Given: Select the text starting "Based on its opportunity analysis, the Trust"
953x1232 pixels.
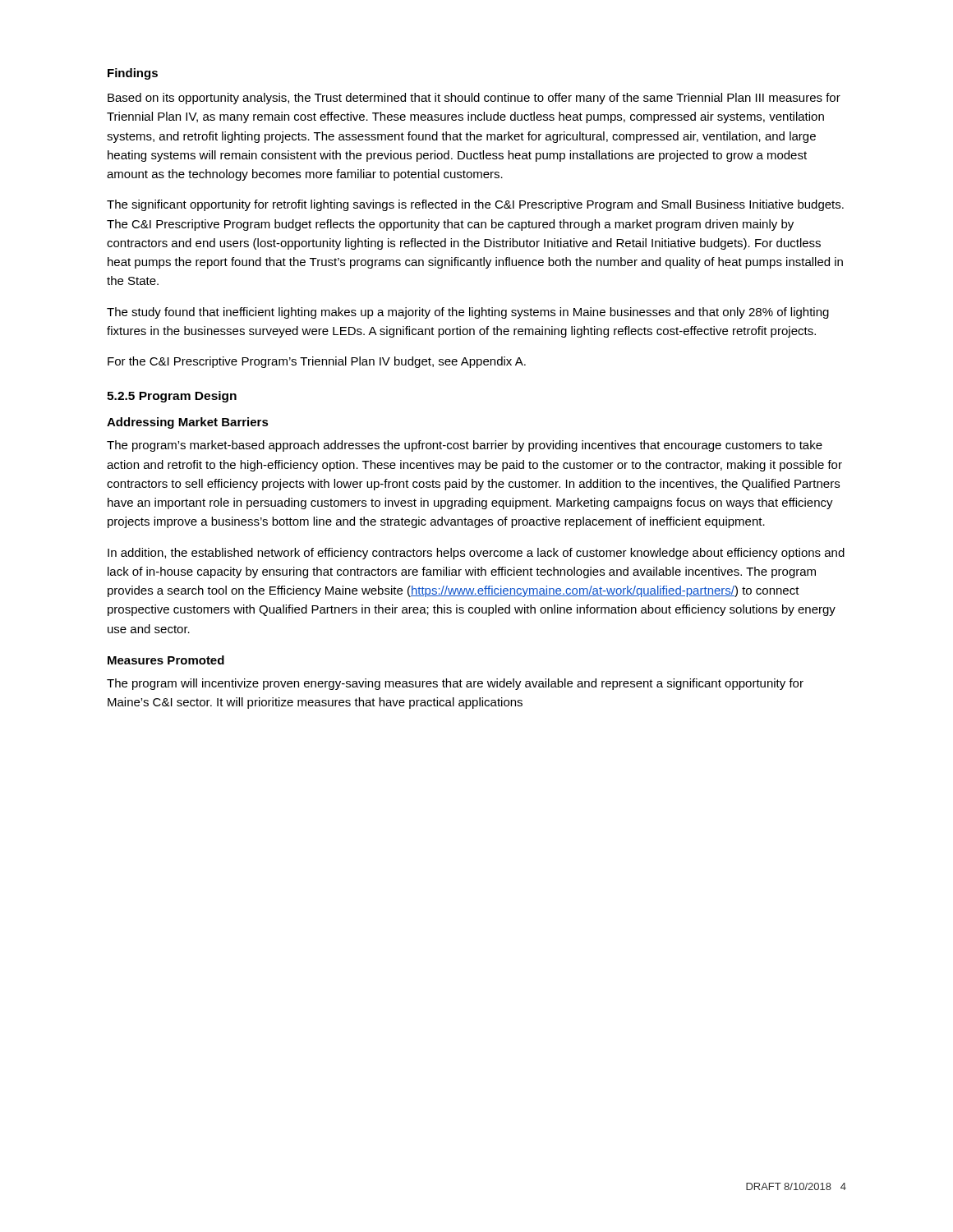Looking at the screenshot, I should point(476,136).
